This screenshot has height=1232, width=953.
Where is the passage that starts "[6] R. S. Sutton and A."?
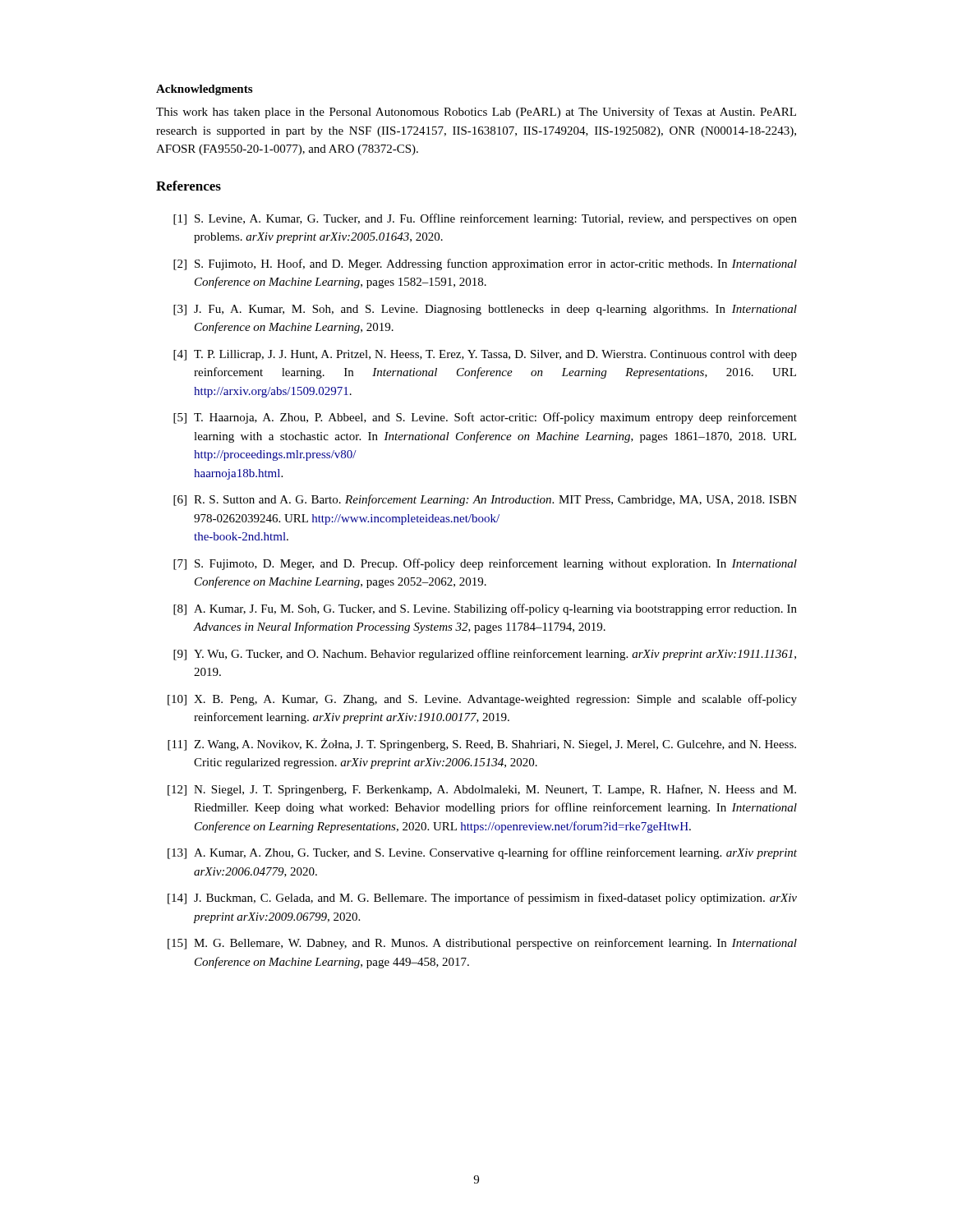476,518
